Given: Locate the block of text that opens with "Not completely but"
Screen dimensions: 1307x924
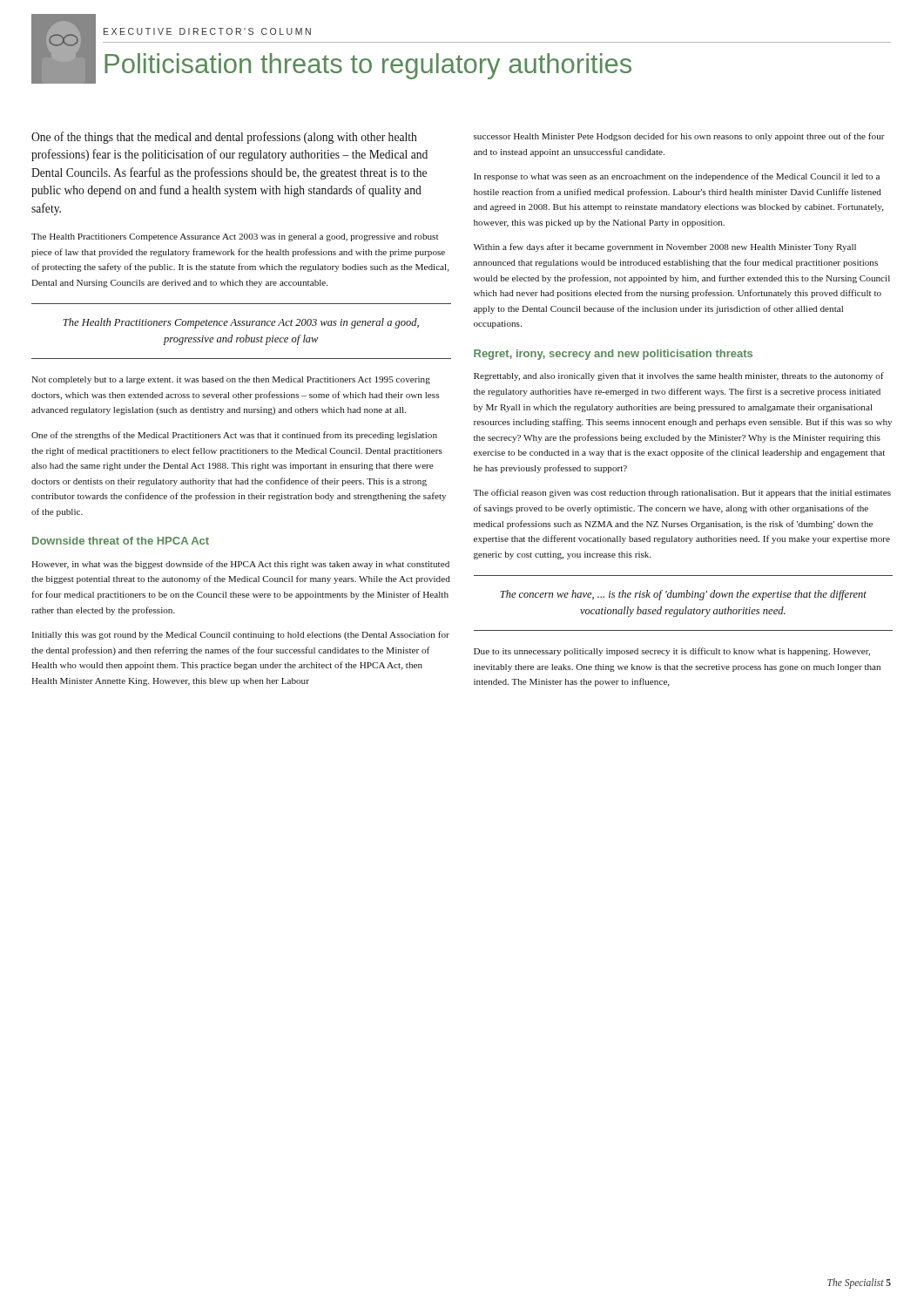Looking at the screenshot, I should click(x=235, y=395).
